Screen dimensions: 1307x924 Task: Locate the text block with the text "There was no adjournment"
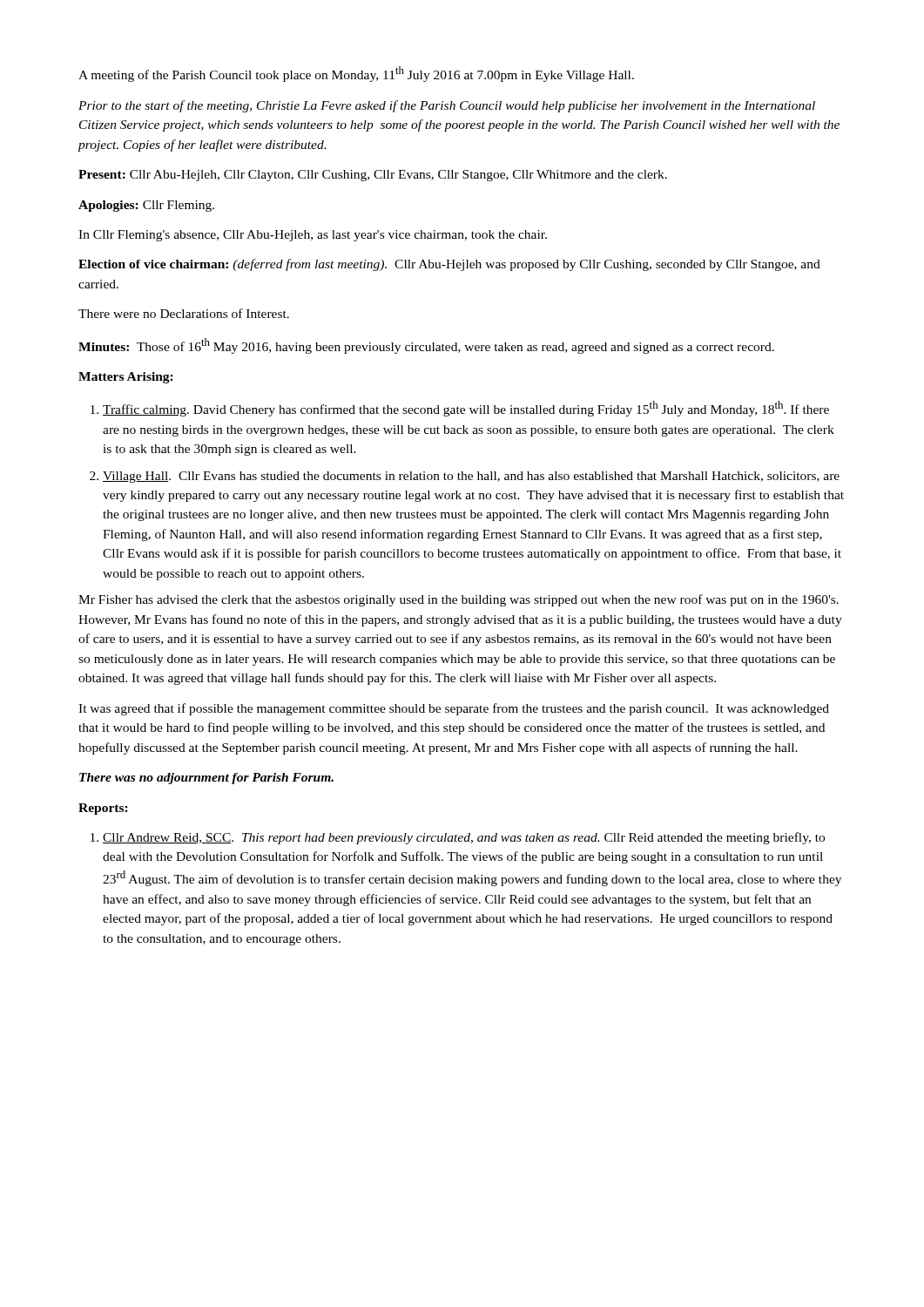tap(206, 779)
